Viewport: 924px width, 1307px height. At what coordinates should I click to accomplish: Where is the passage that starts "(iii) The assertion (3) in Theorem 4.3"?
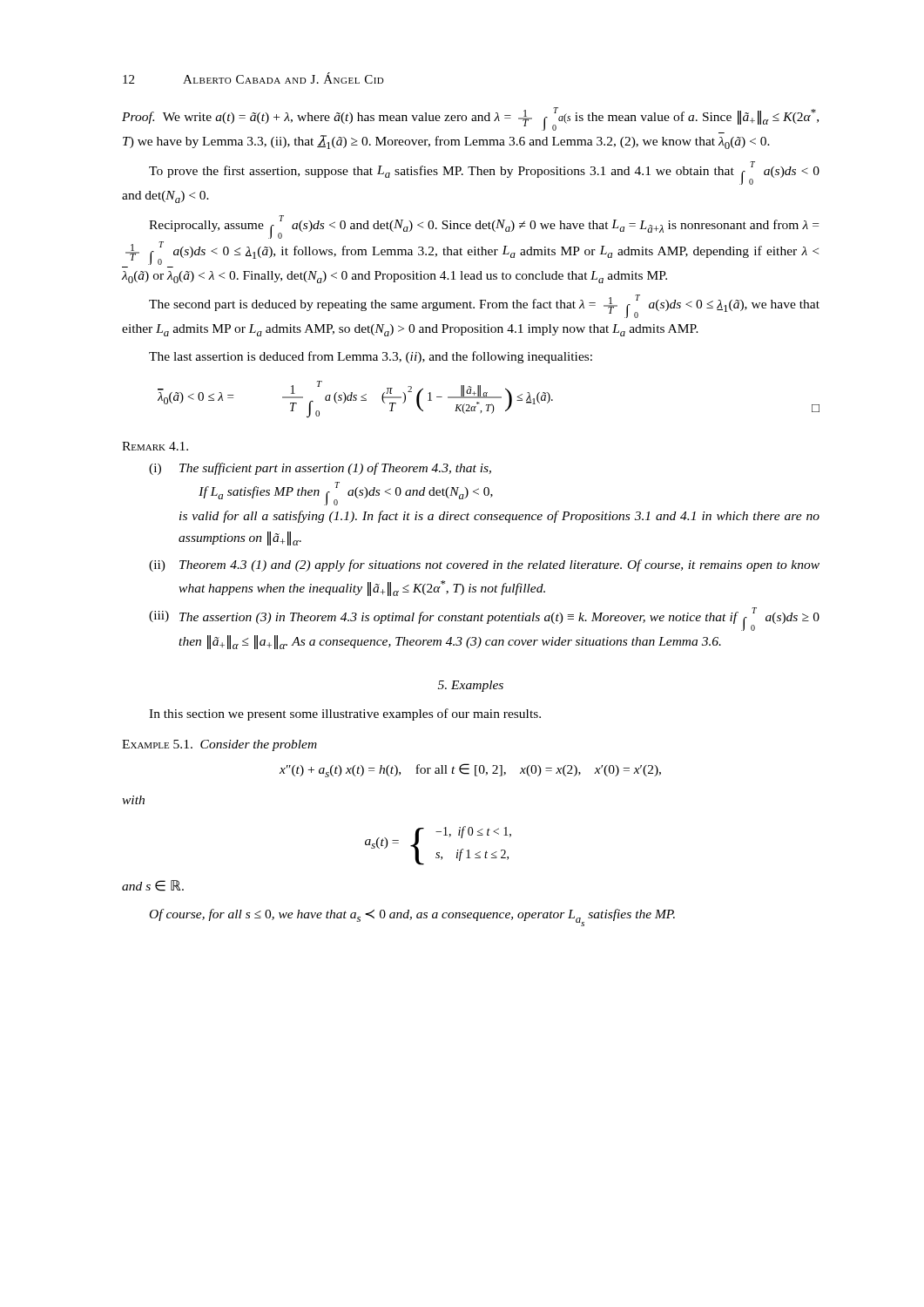[484, 630]
